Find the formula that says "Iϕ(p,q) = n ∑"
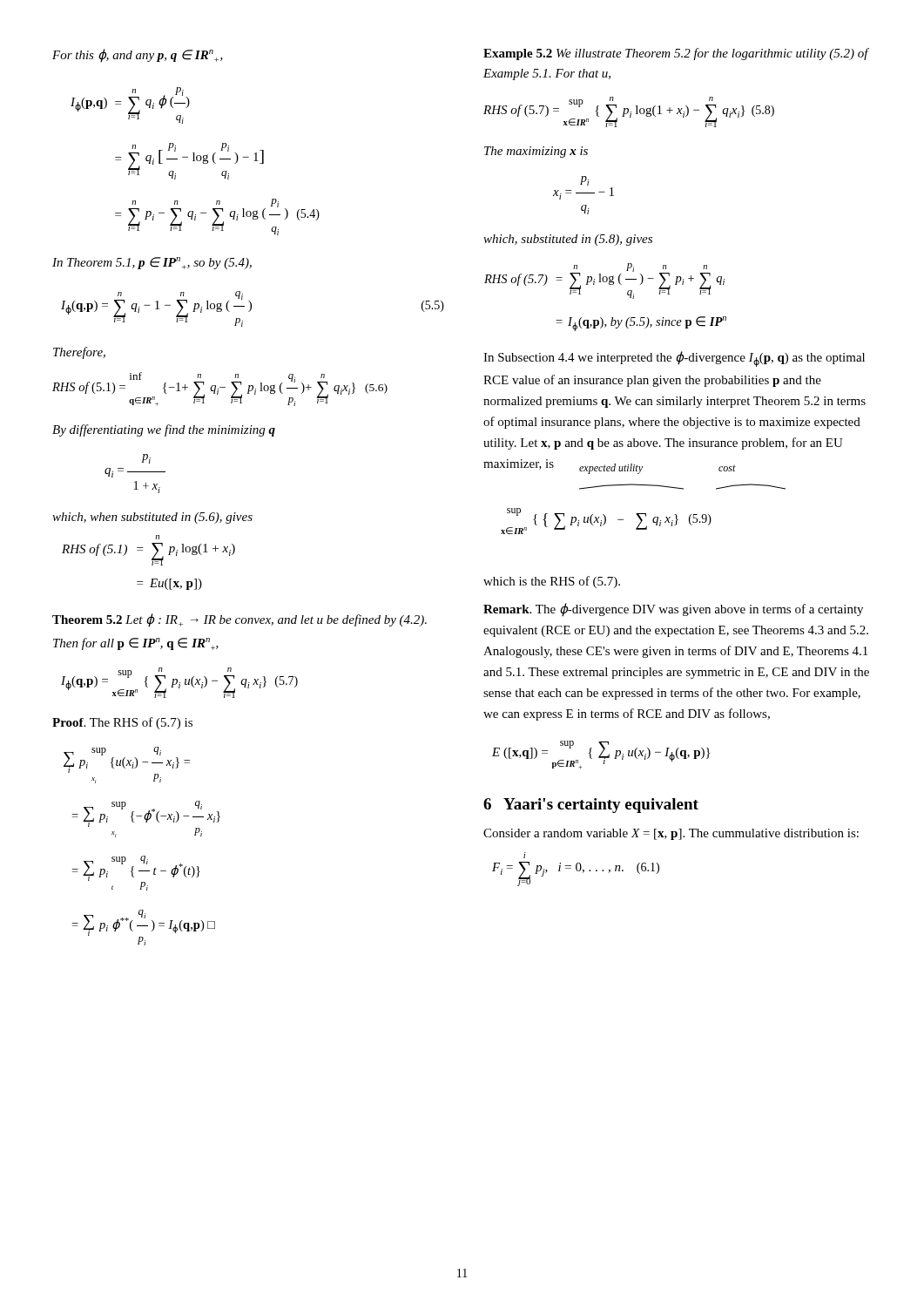This screenshot has width=924, height=1307. (x=195, y=159)
